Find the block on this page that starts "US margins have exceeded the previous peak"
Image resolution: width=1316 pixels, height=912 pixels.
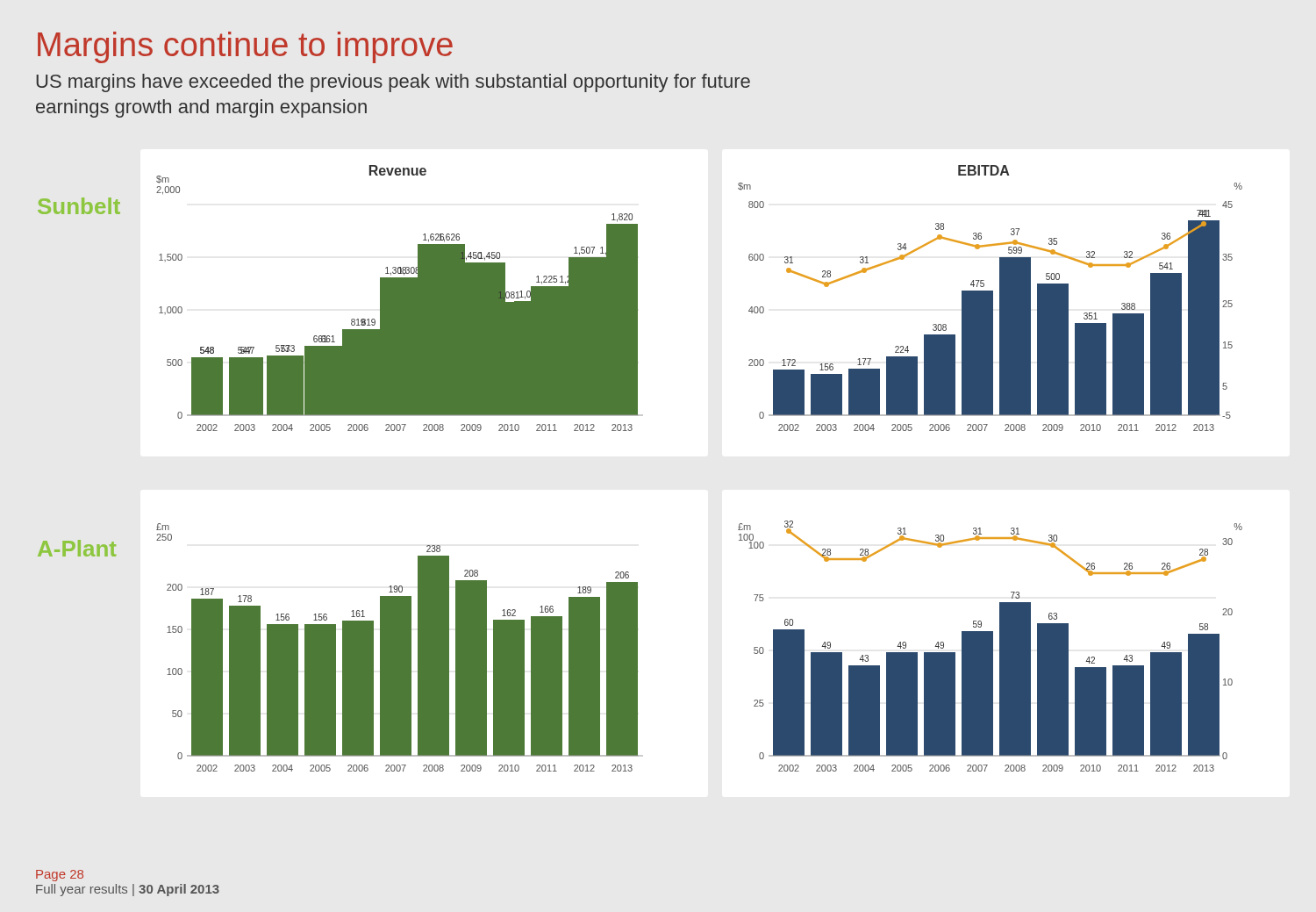(393, 94)
